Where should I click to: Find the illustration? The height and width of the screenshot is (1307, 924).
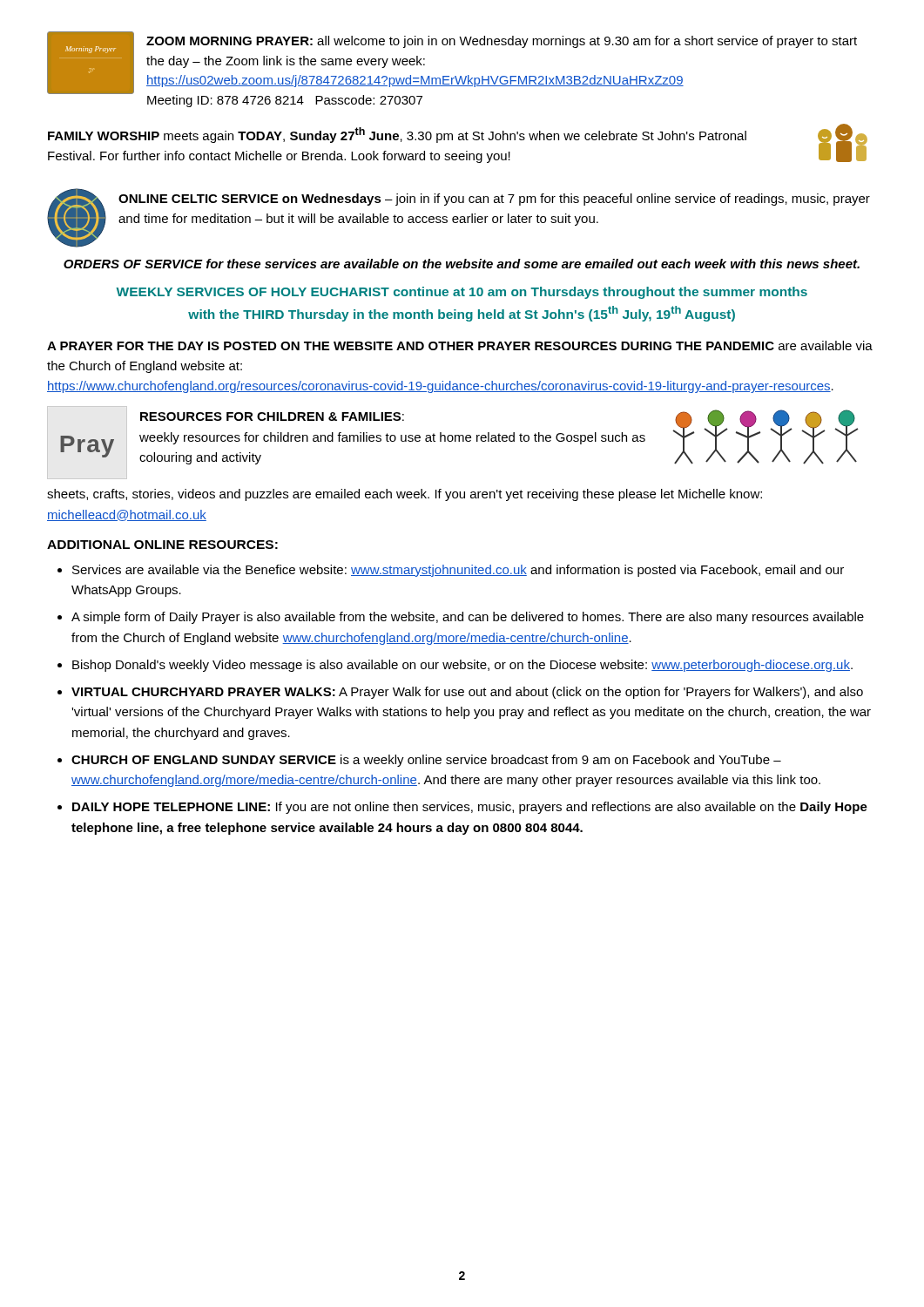click(772, 443)
